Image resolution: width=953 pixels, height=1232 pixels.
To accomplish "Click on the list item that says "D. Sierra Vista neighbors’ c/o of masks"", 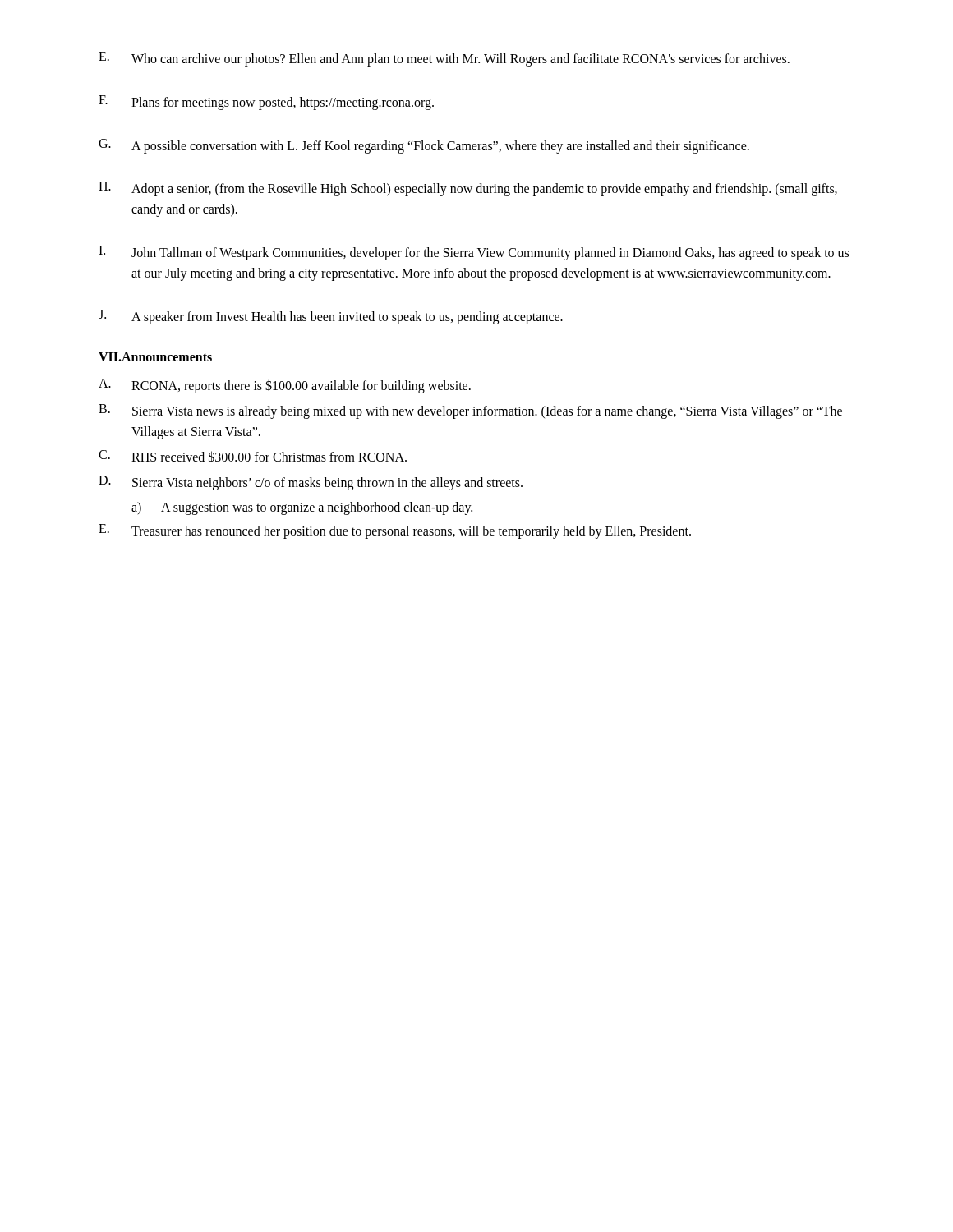I will [x=476, y=496].
